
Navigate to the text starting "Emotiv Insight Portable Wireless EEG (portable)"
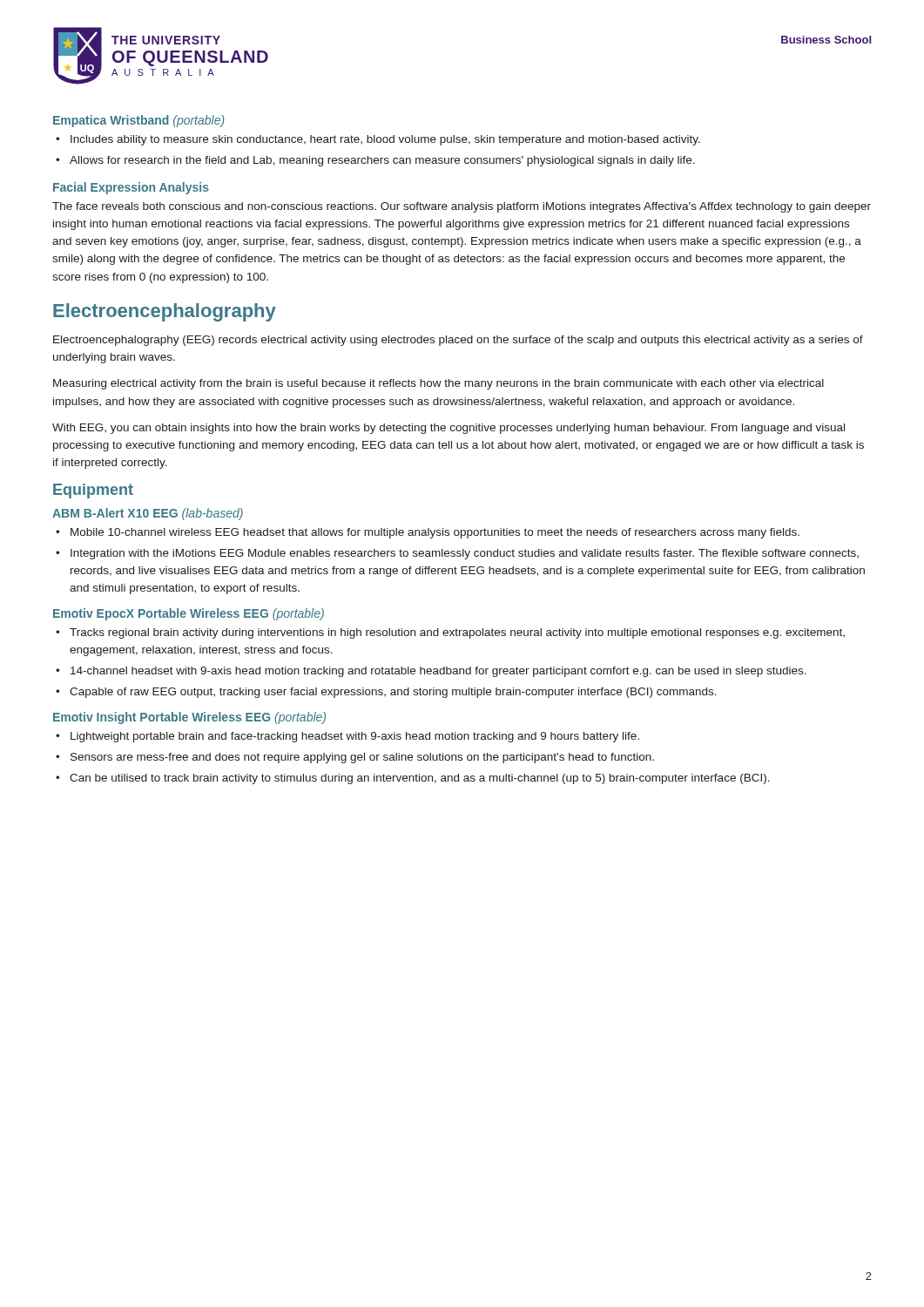[189, 717]
